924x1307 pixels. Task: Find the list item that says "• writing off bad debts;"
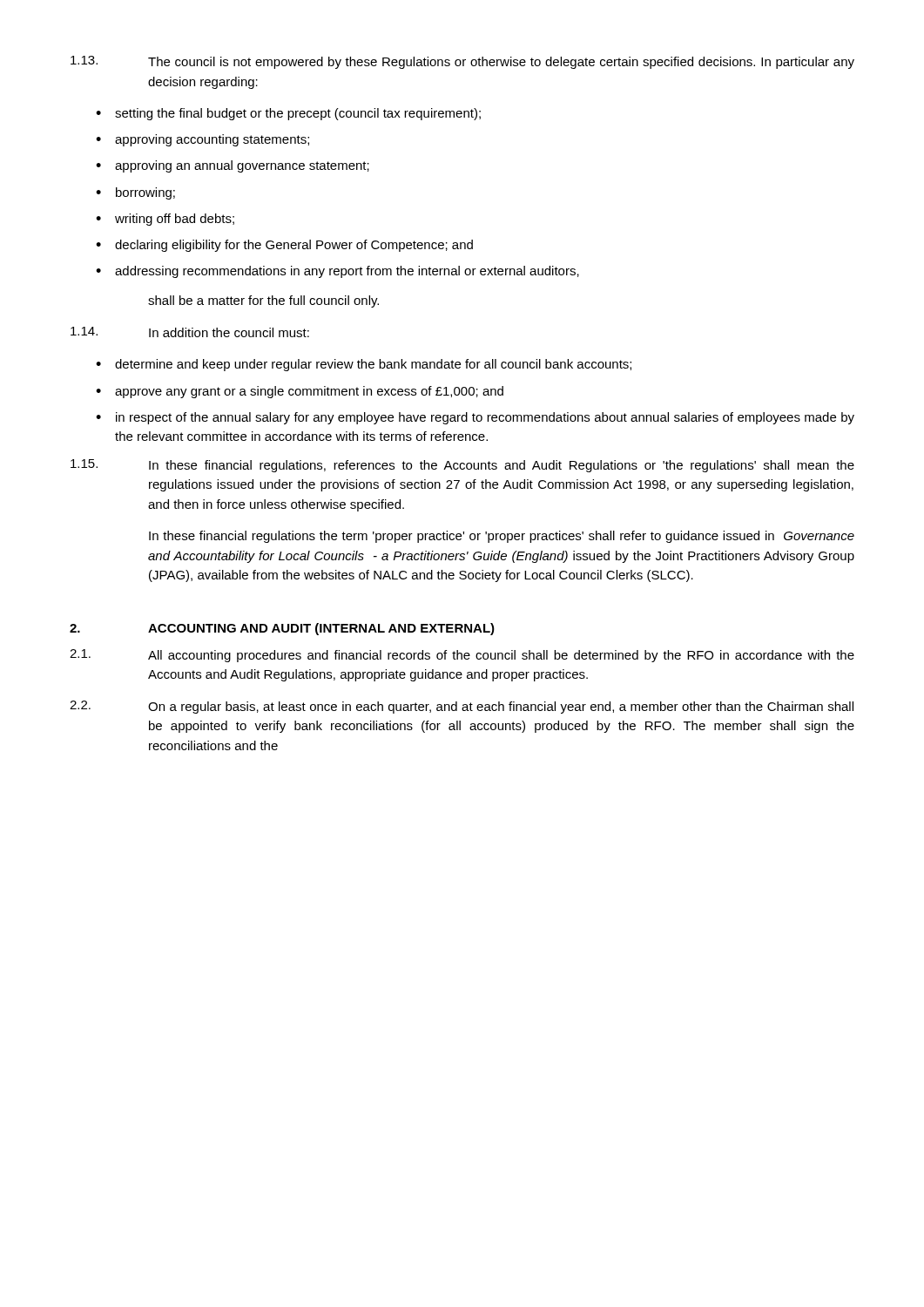pos(165,220)
